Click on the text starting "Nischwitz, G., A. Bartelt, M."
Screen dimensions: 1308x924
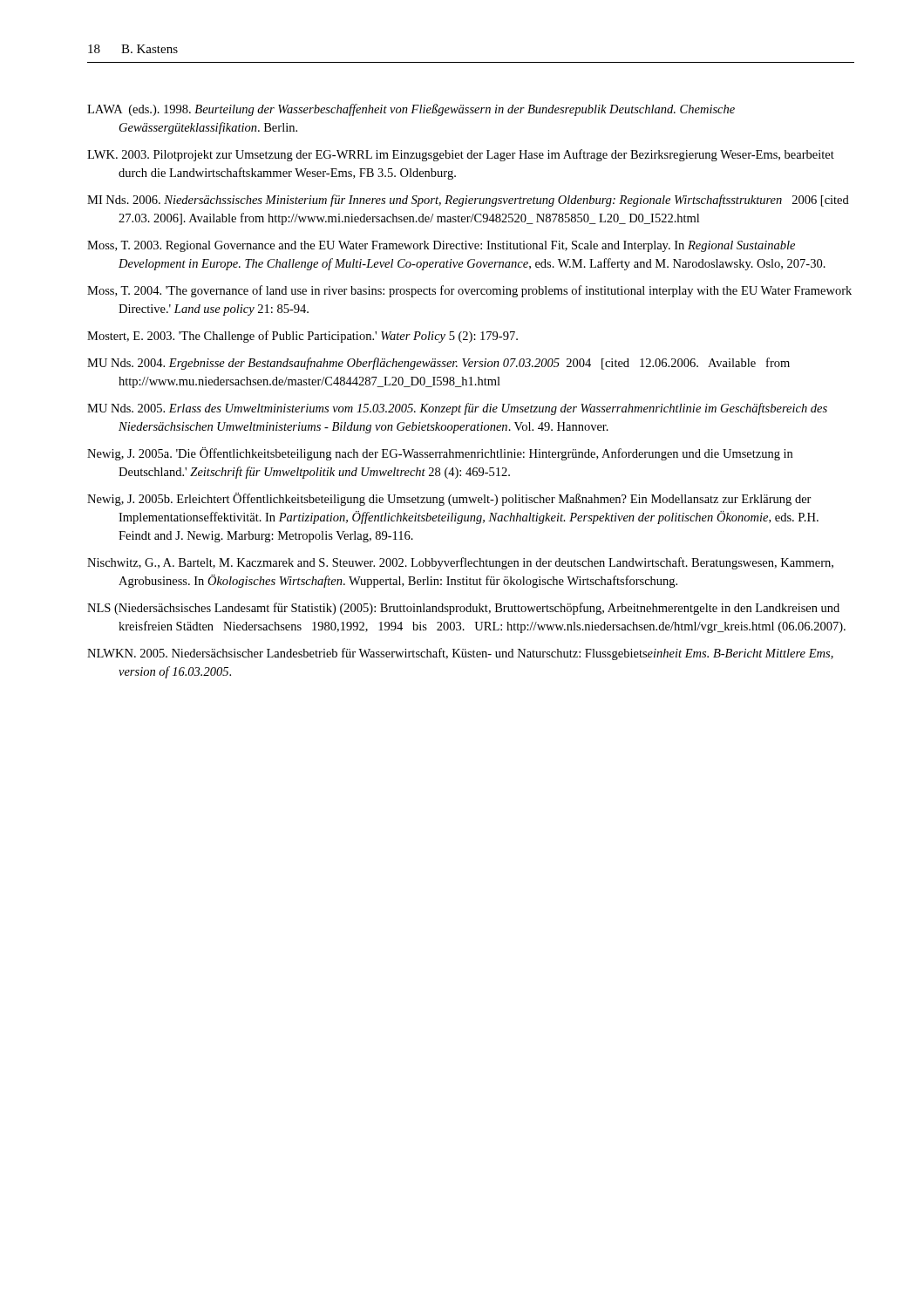pos(461,572)
